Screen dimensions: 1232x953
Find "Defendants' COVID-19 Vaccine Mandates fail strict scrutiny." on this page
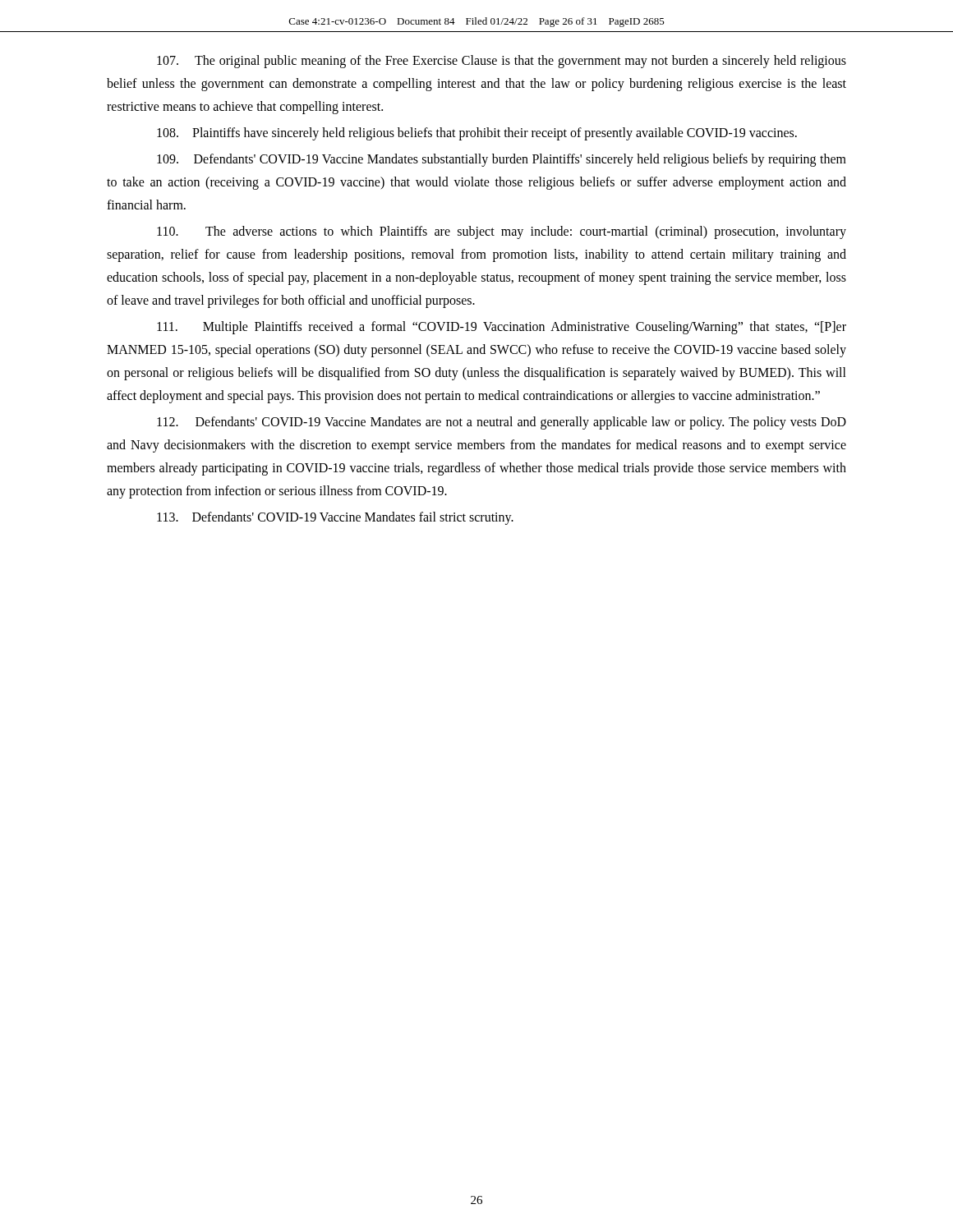click(335, 517)
